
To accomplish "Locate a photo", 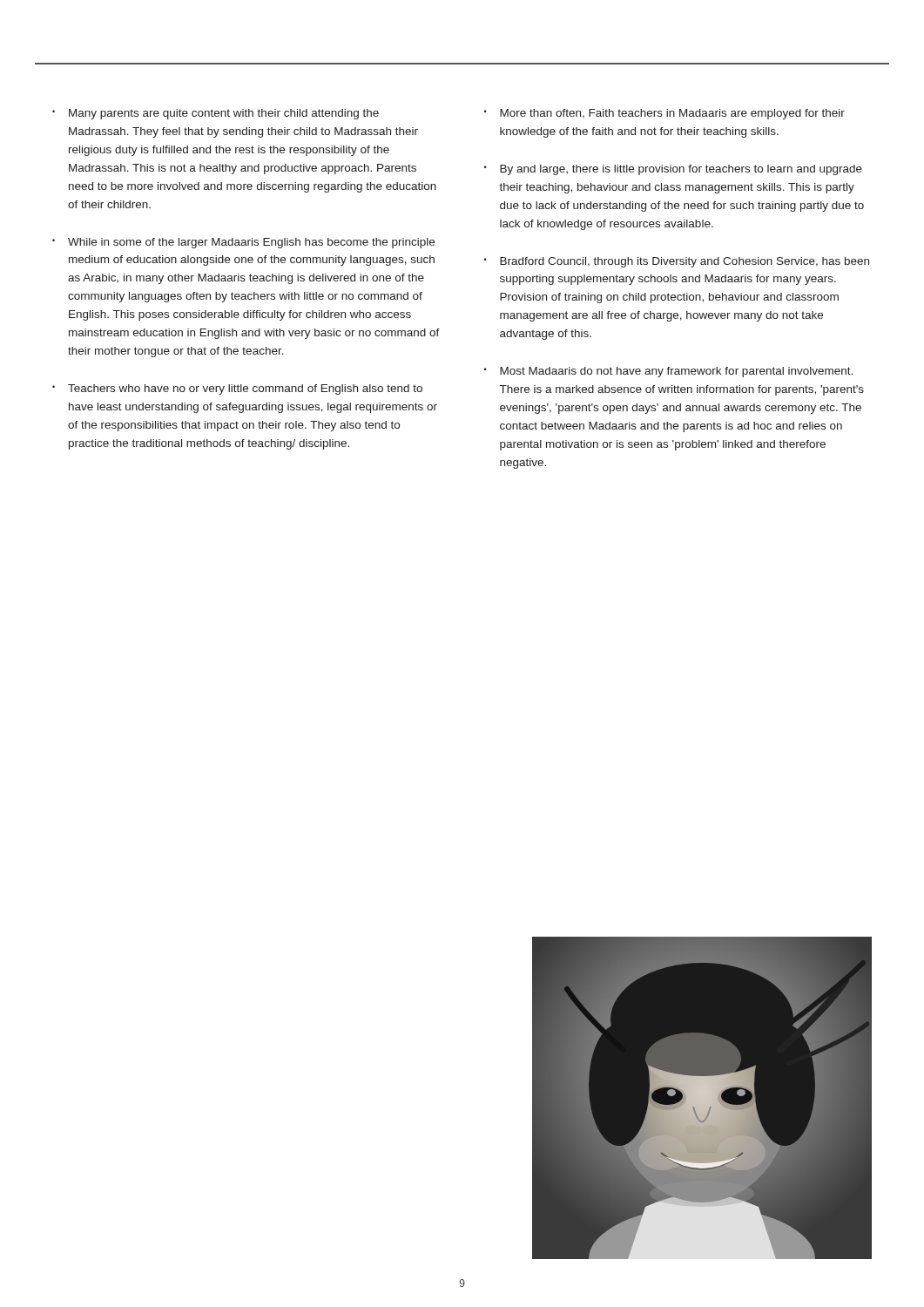I will [x=702, y=1098].
